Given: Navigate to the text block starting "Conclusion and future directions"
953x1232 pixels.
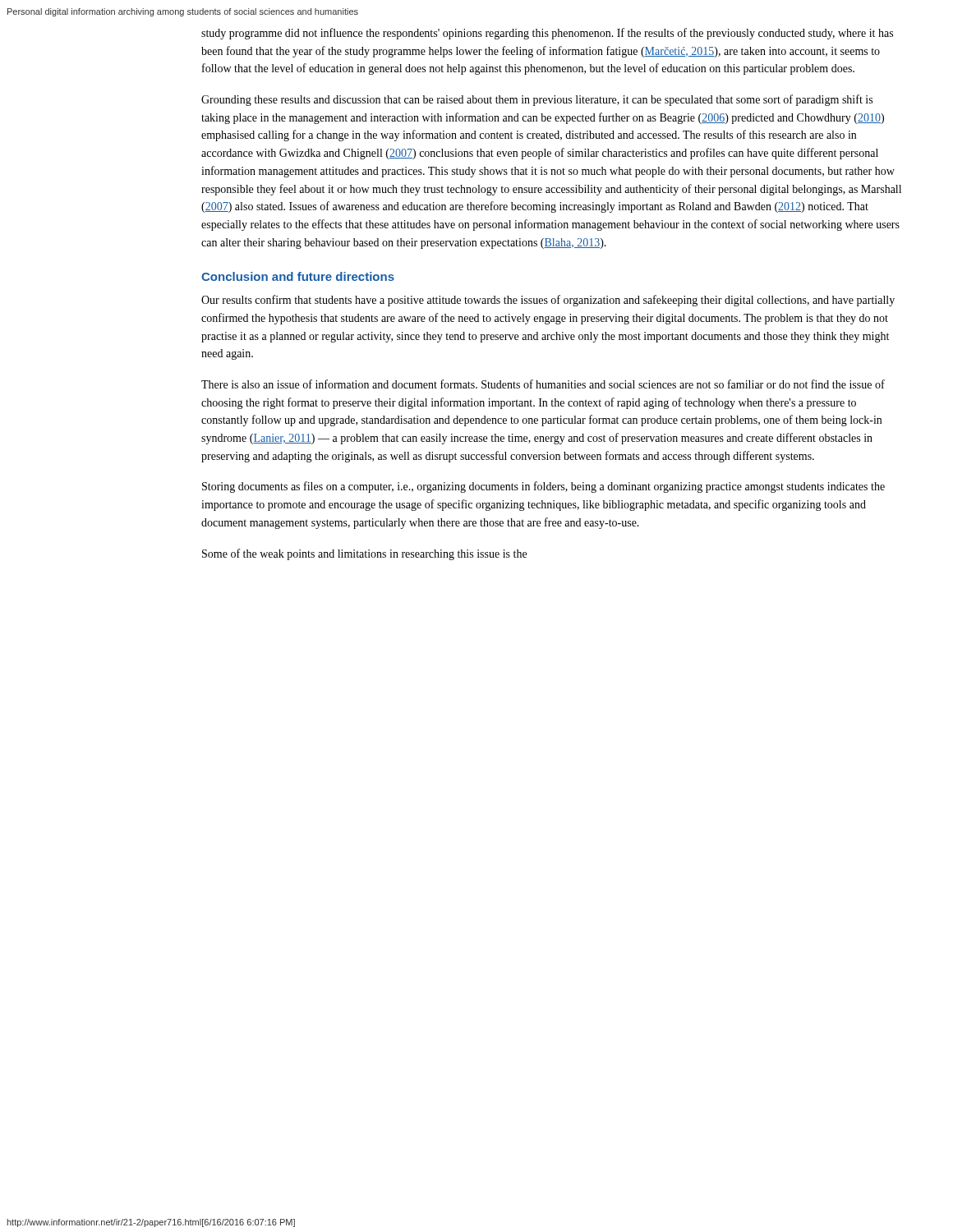Looking at the screenshot, I should click(x=298, y=277).
